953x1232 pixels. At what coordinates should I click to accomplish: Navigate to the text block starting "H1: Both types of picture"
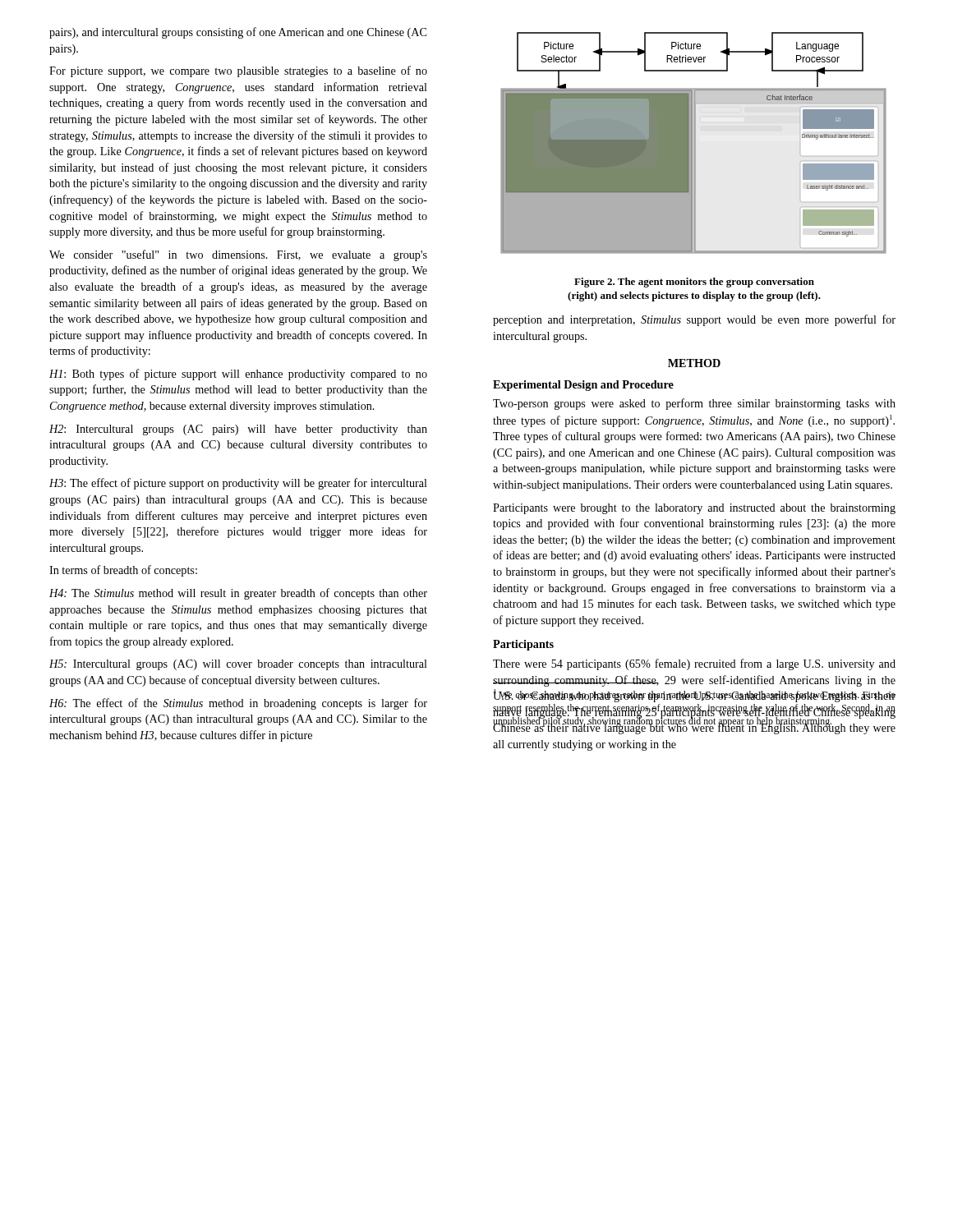pos(238,390)
